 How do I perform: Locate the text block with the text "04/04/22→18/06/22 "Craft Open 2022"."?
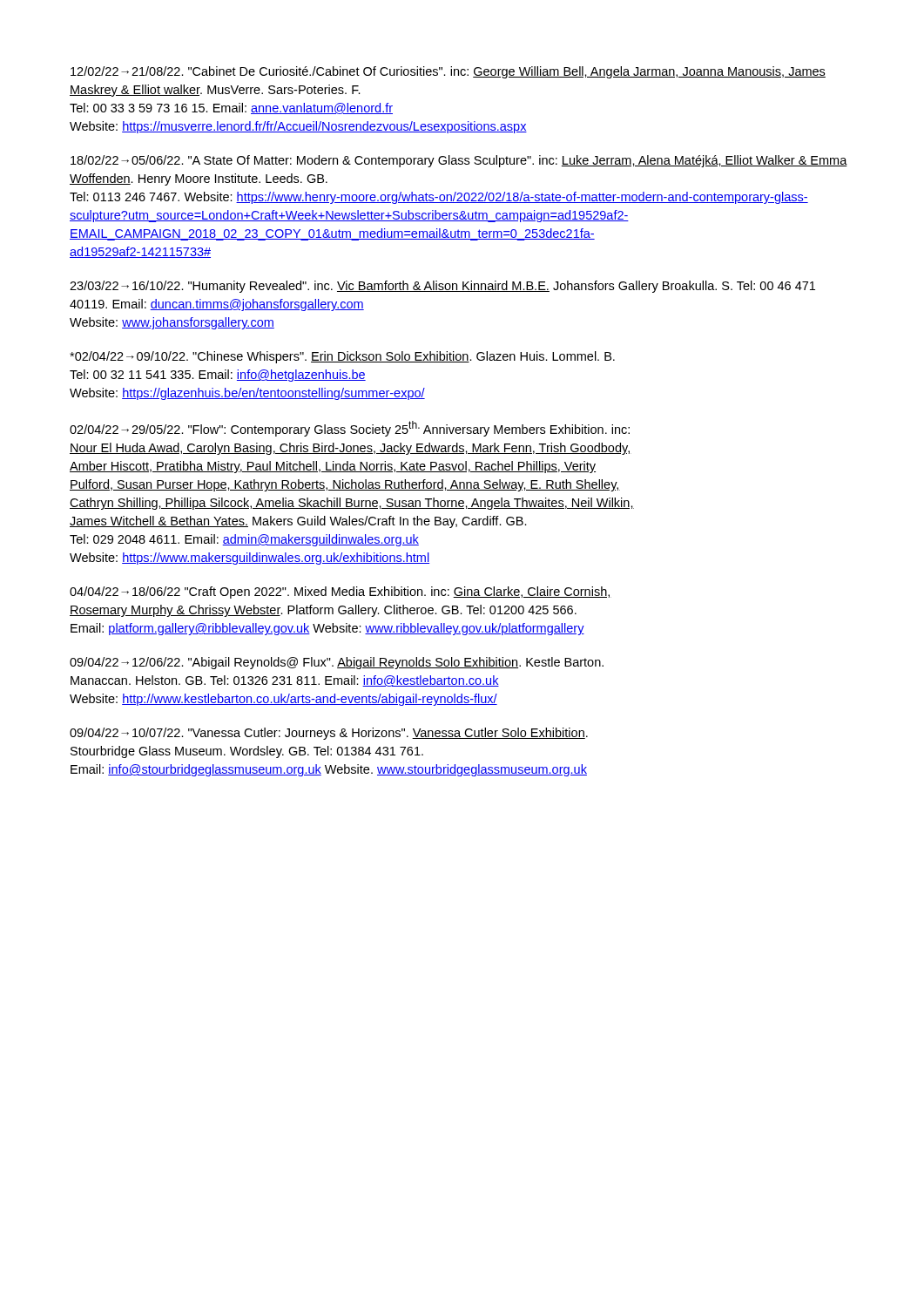340,610
